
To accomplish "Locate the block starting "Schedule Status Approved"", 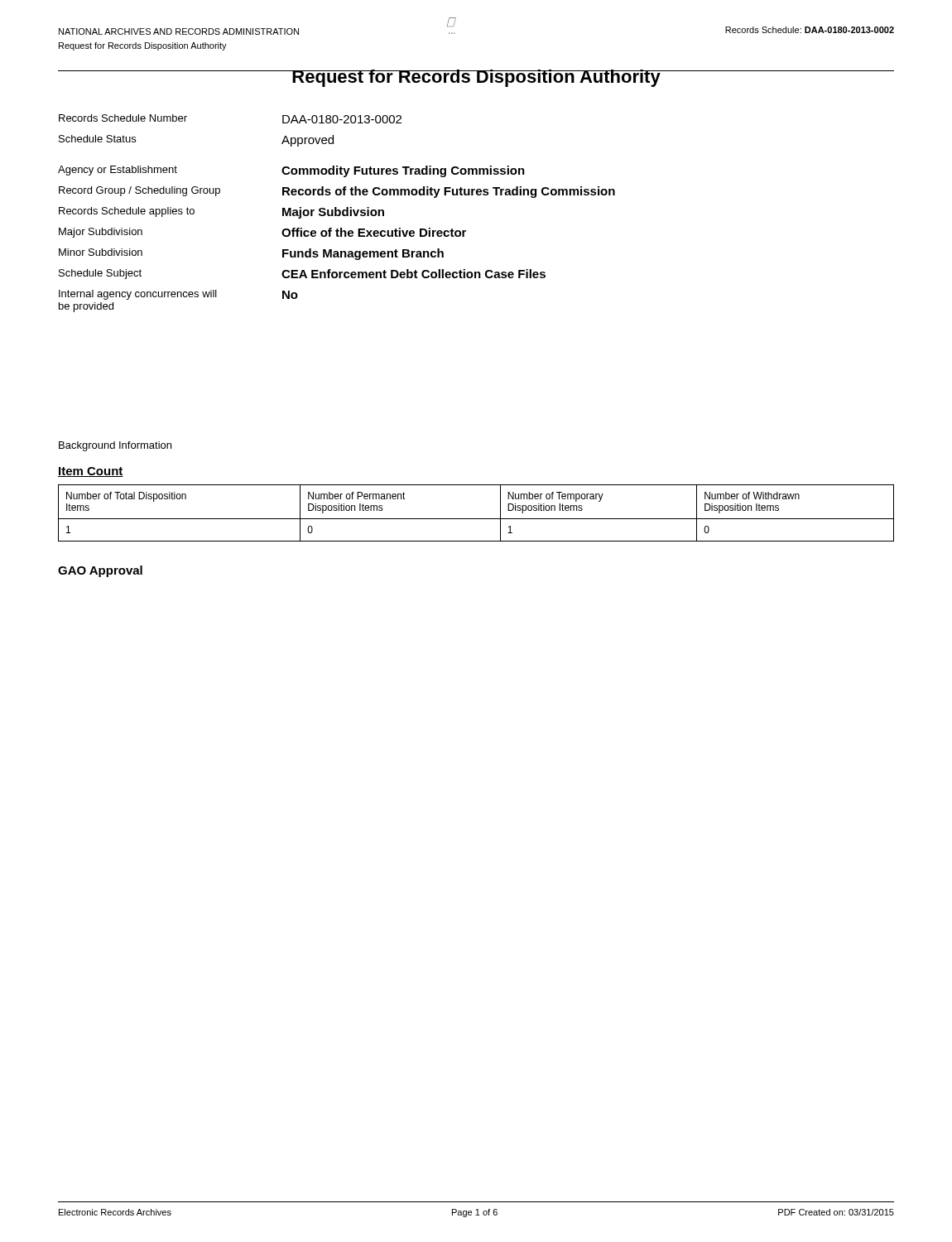I will point(96,140).
